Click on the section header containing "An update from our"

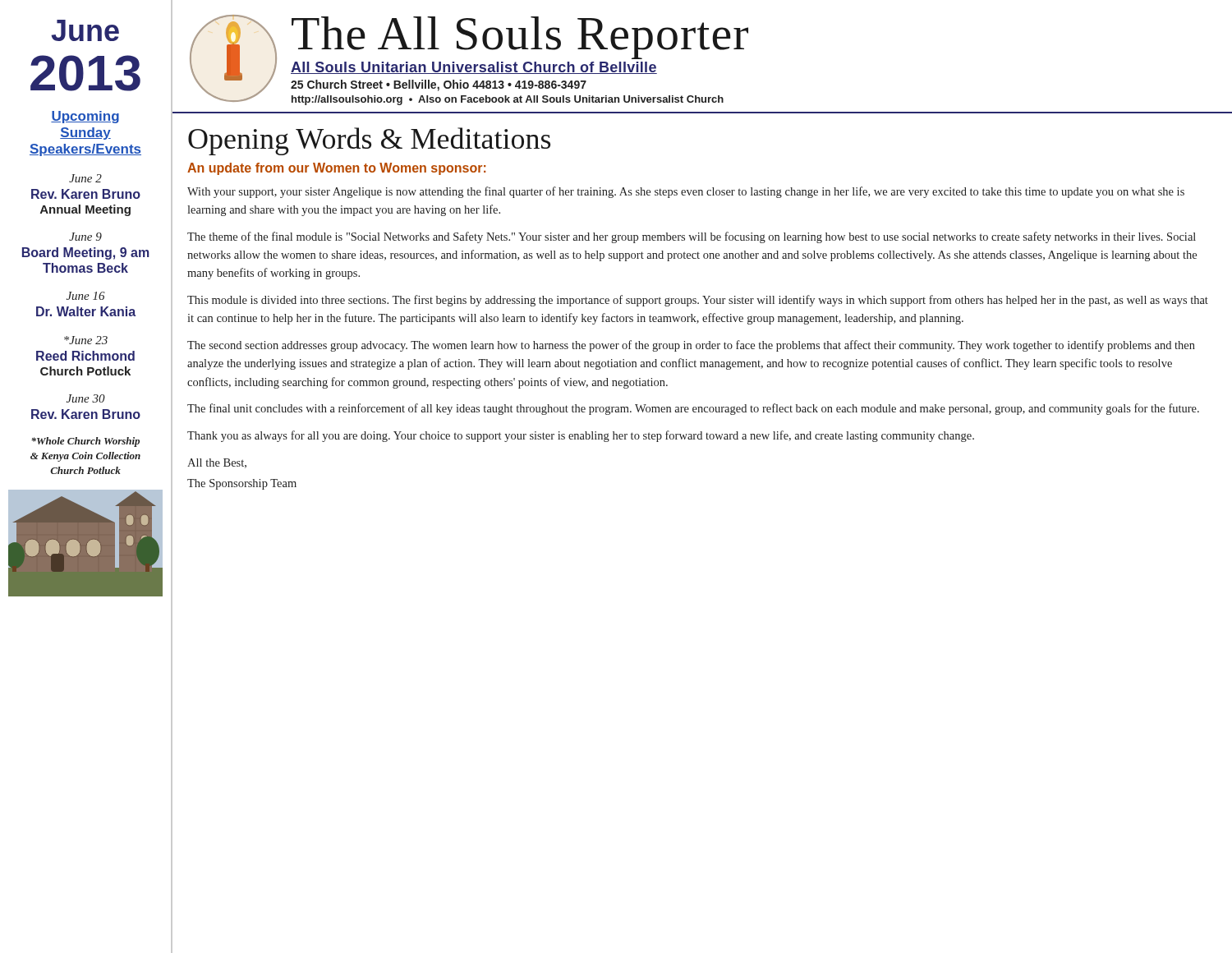pos(336,169)
